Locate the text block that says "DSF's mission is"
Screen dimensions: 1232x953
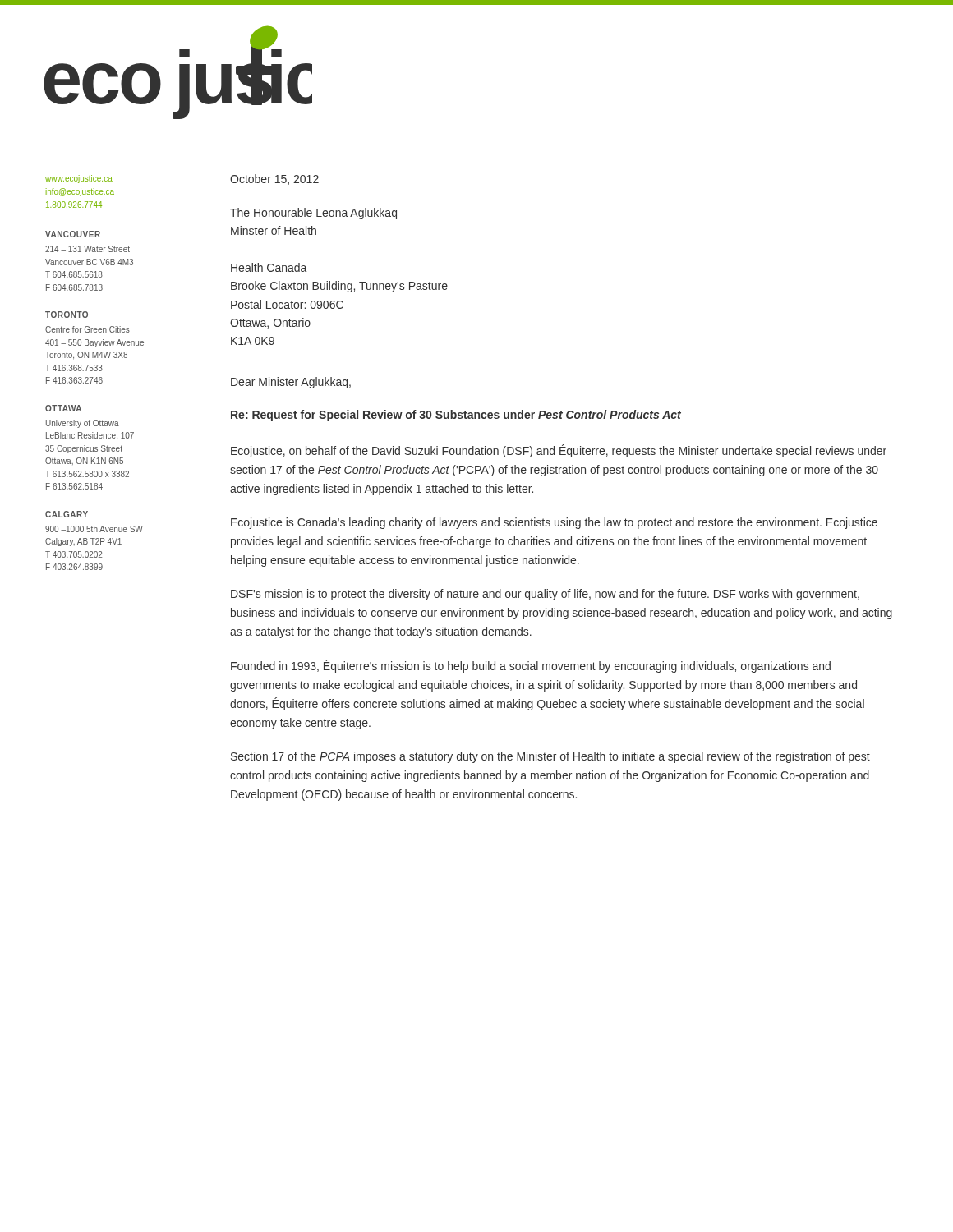coord(561,613)
